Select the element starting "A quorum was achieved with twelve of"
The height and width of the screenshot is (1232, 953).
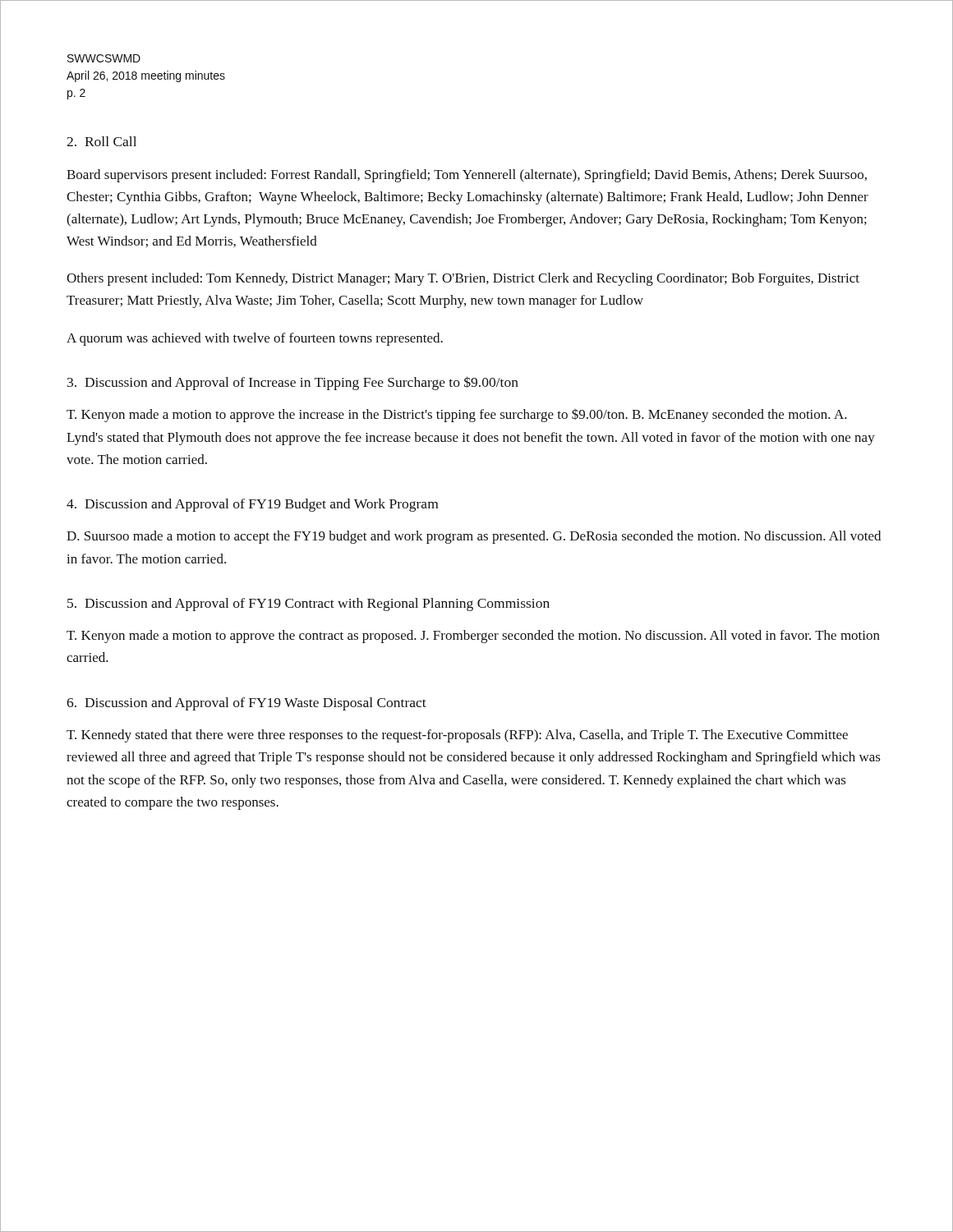pos(255,338)
